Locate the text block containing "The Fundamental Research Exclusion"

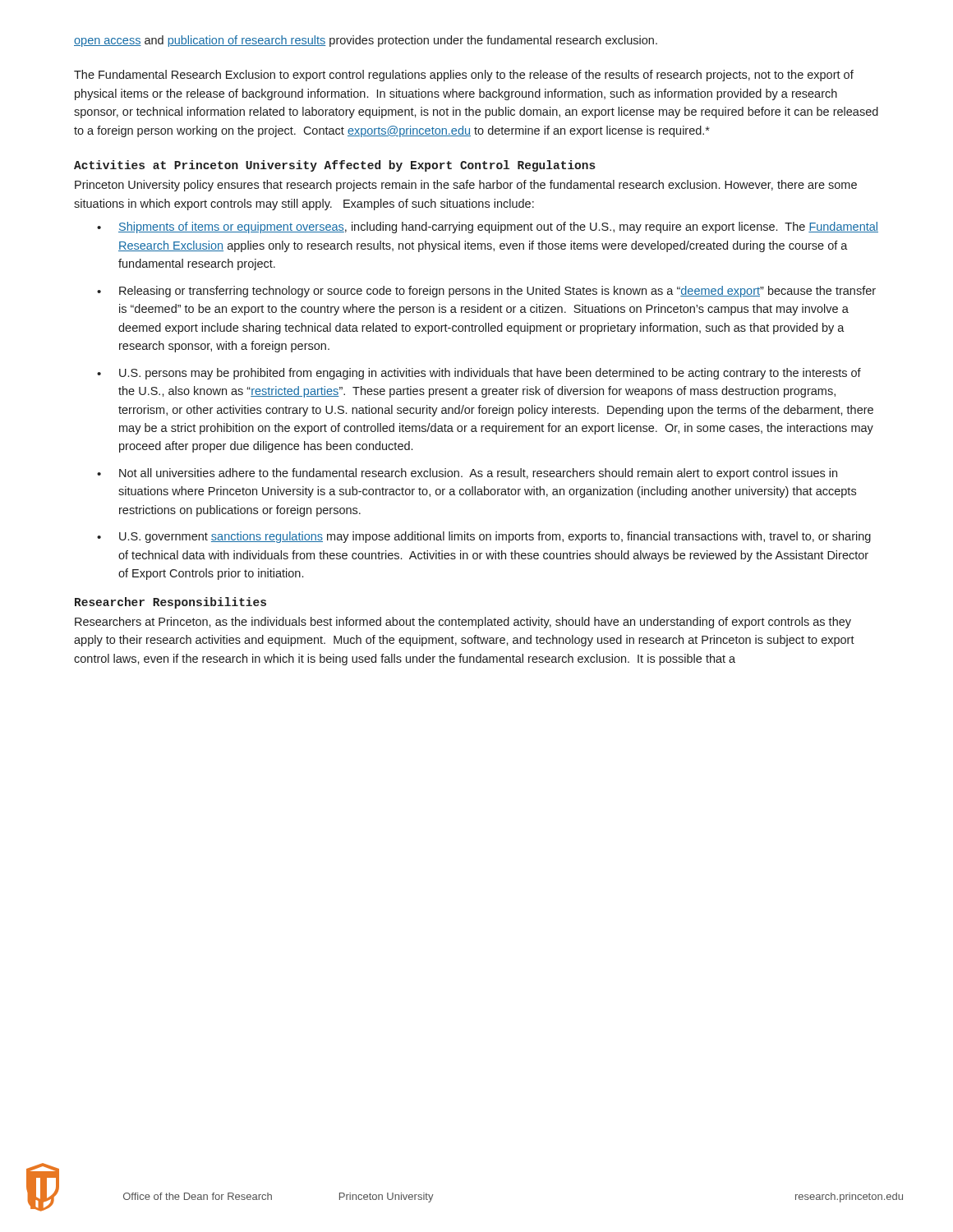476,103
